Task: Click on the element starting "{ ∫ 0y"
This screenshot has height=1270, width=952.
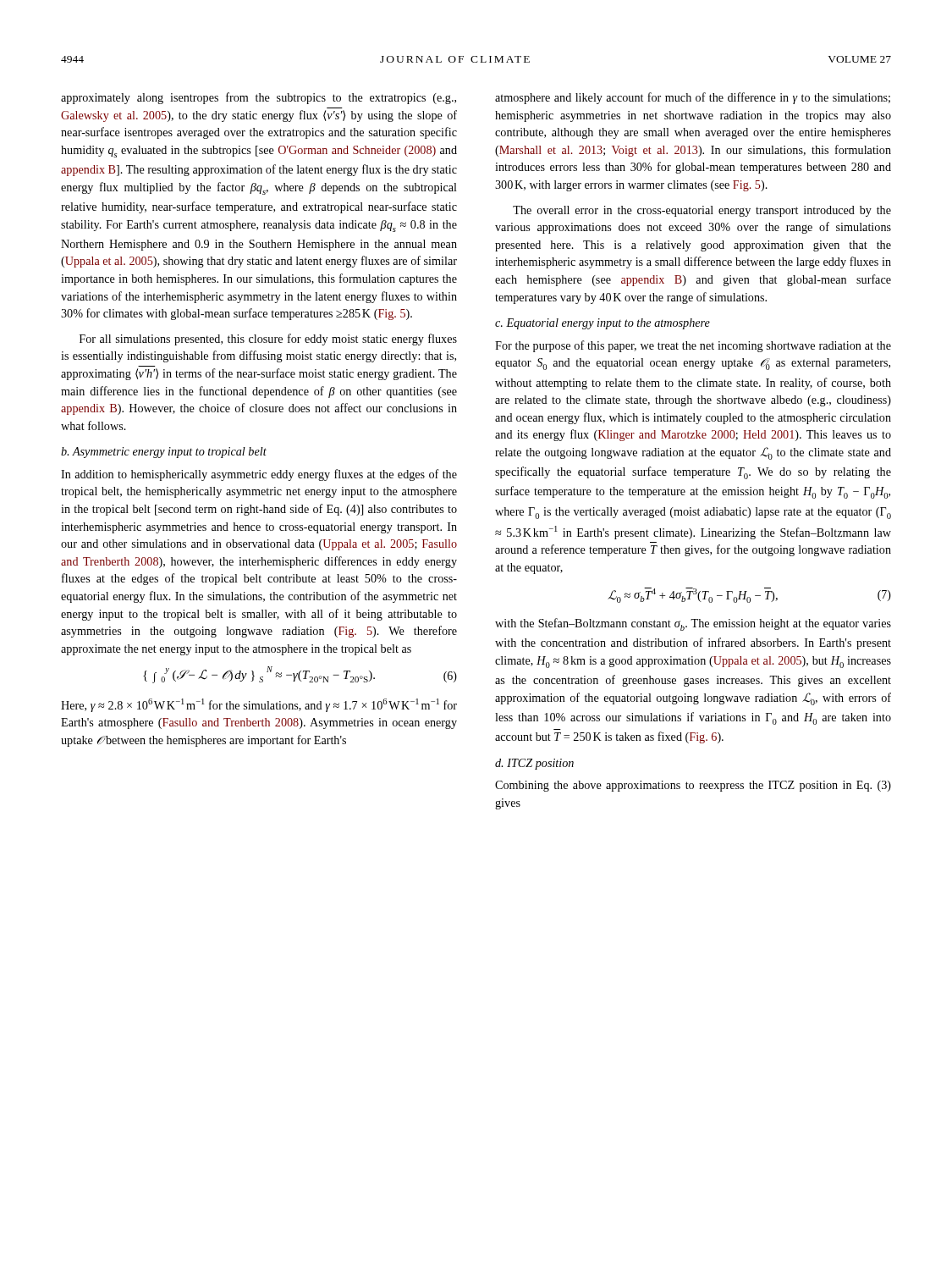Action: tap(259, 676)
